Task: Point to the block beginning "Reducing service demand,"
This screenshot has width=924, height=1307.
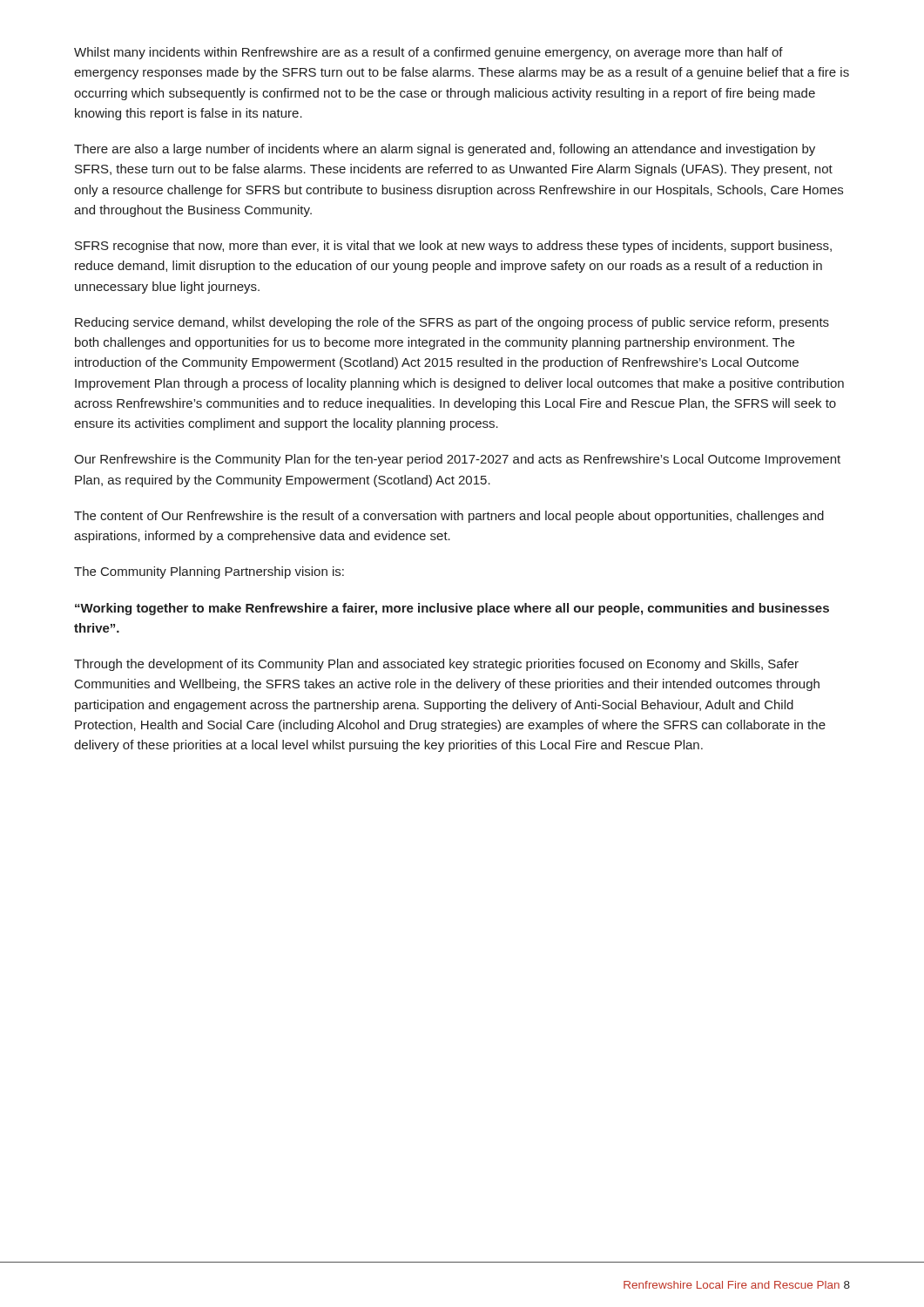Action: pyautogui.click(x=459, y=372)
